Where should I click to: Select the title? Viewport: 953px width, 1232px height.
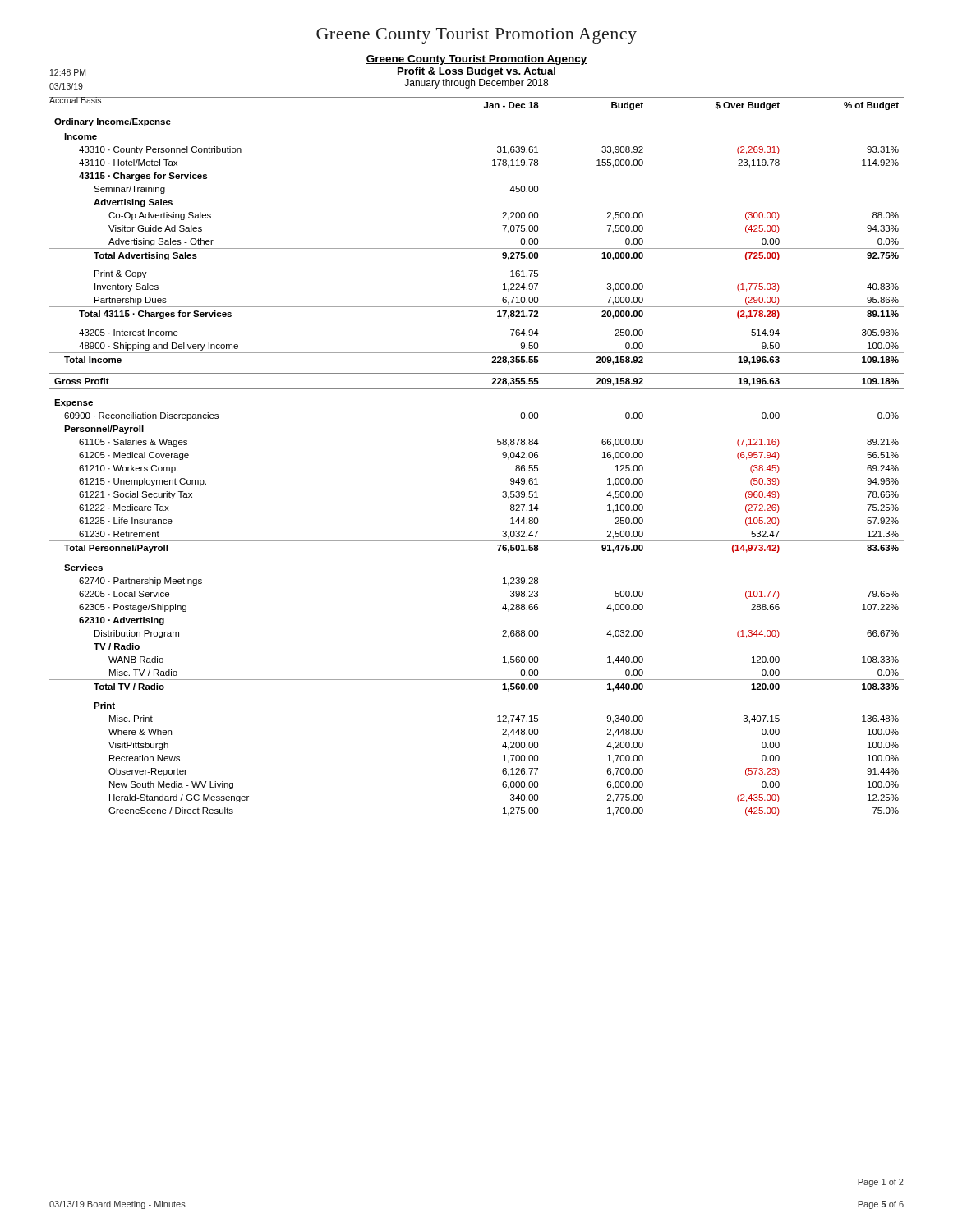click(476, 33)
